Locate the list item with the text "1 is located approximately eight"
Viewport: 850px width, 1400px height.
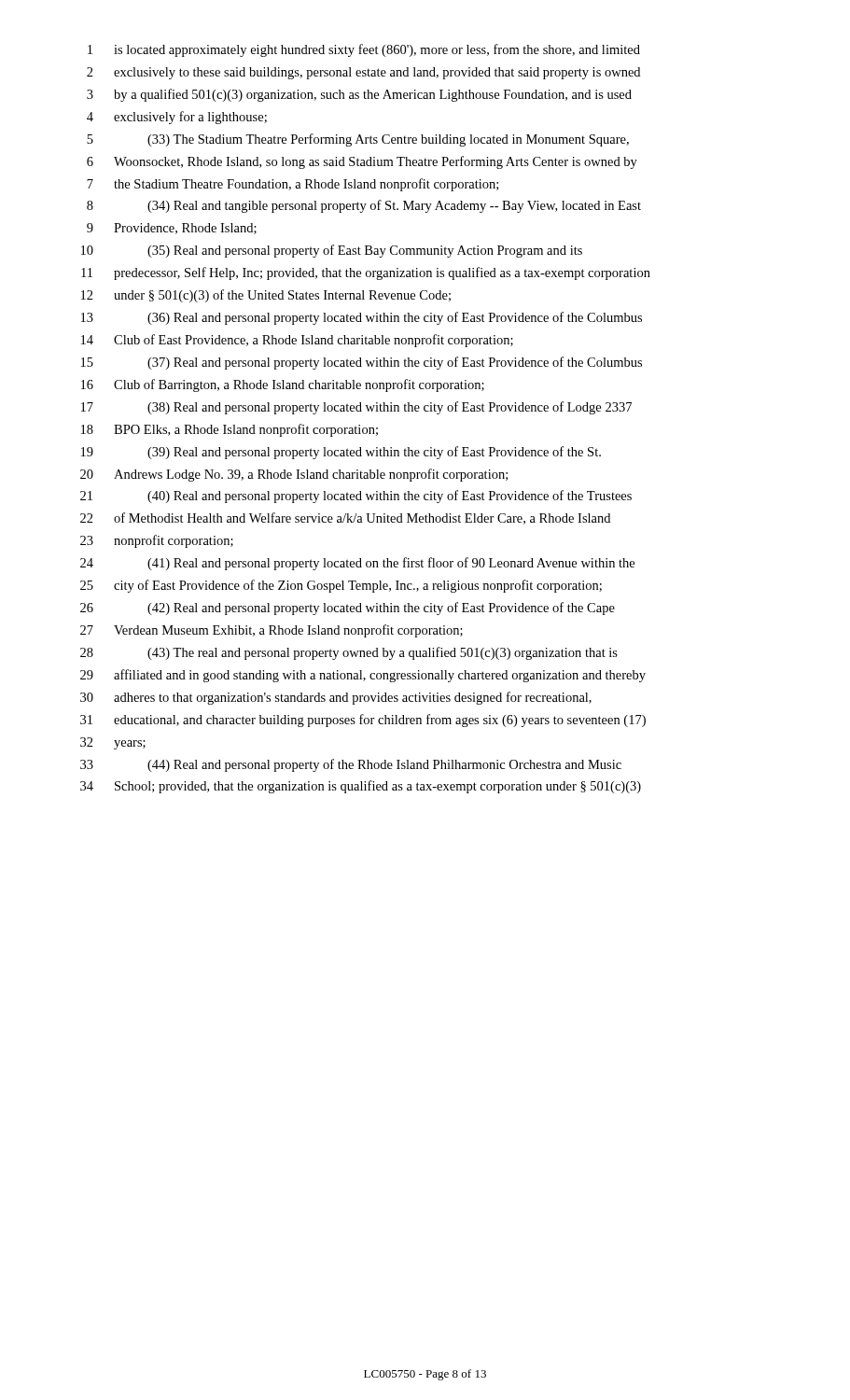coord(425,50)
